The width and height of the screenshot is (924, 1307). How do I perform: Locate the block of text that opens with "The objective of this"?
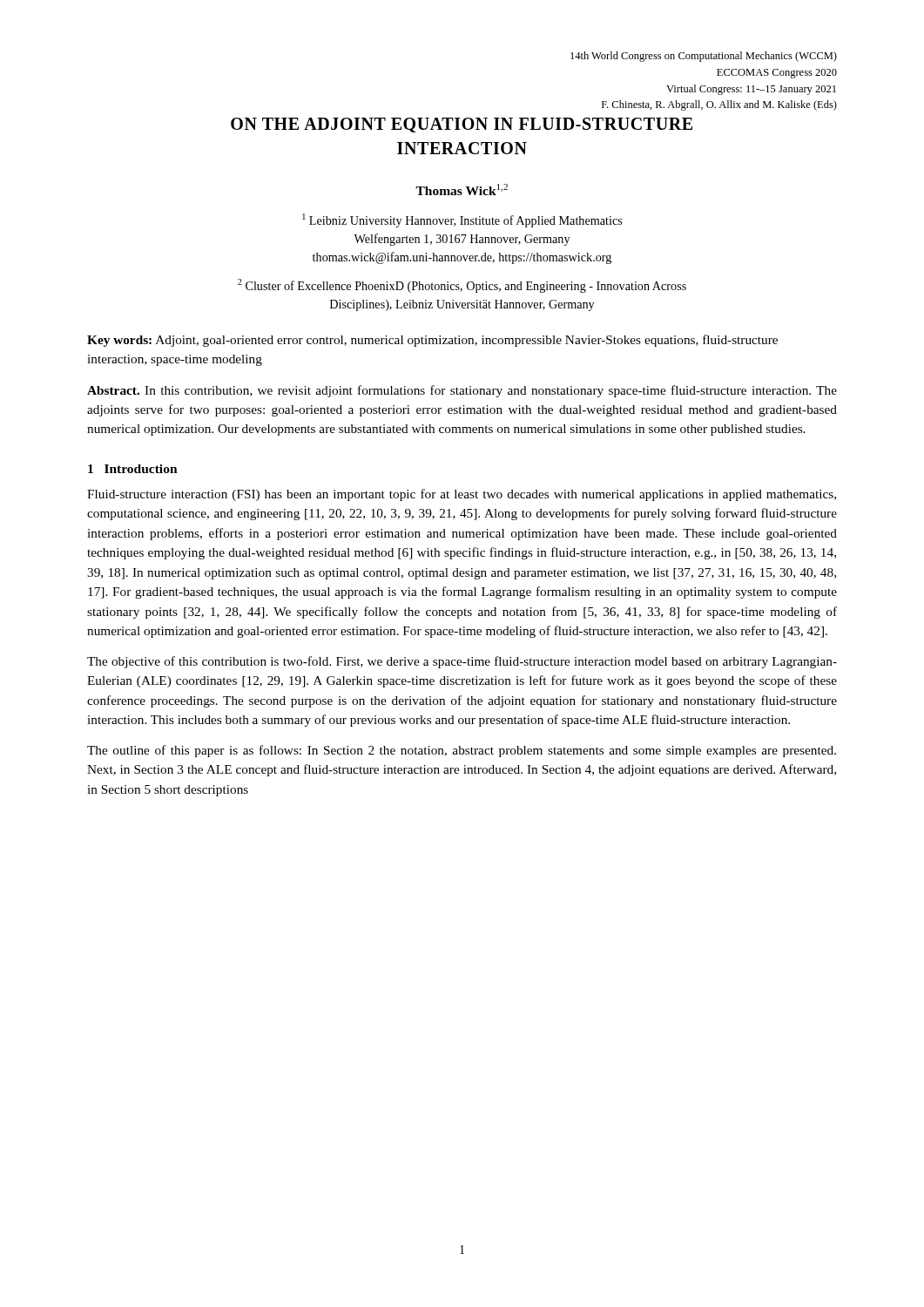tap(462, 690)
